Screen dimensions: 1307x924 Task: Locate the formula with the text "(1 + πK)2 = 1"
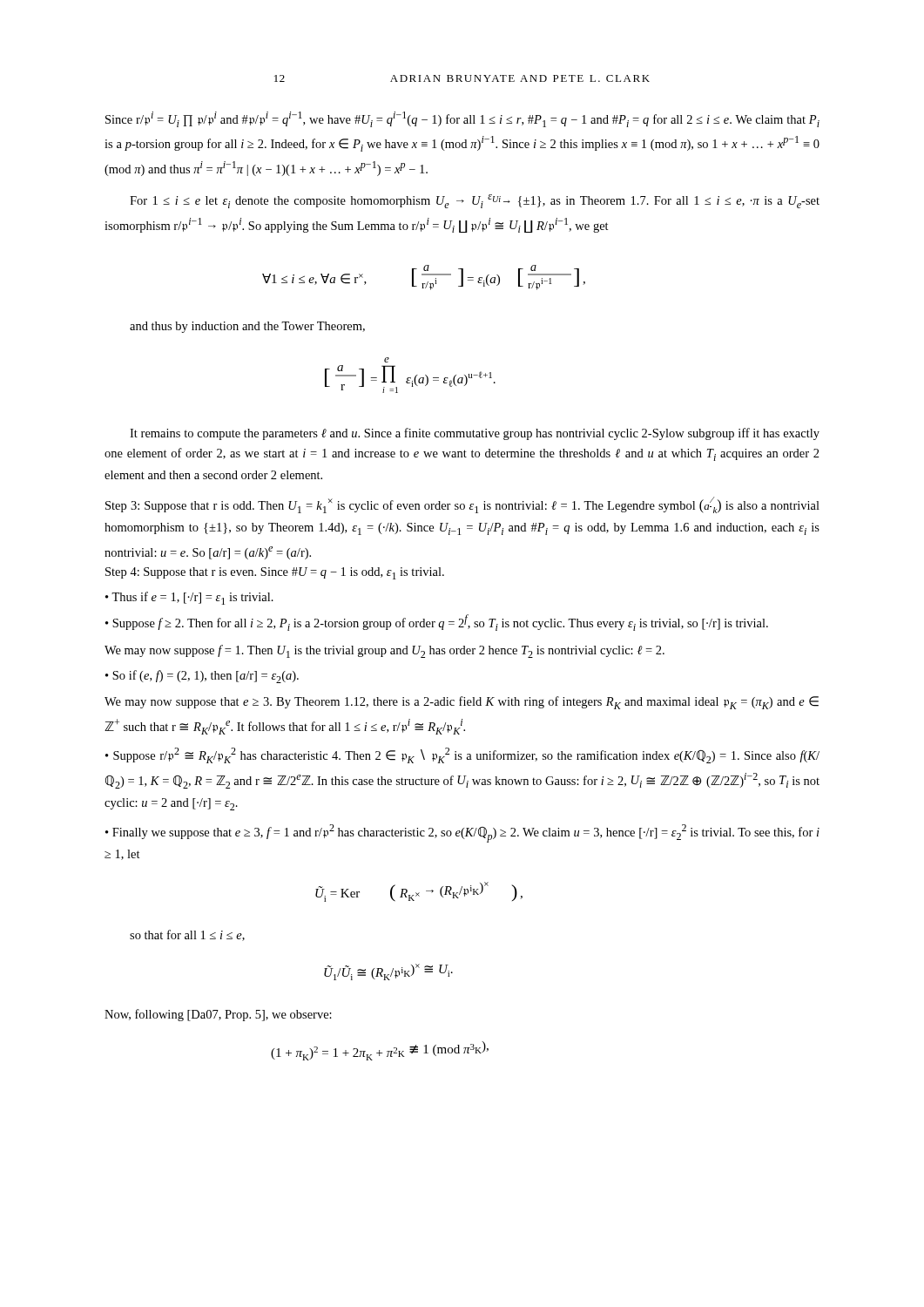point(462,1051)
